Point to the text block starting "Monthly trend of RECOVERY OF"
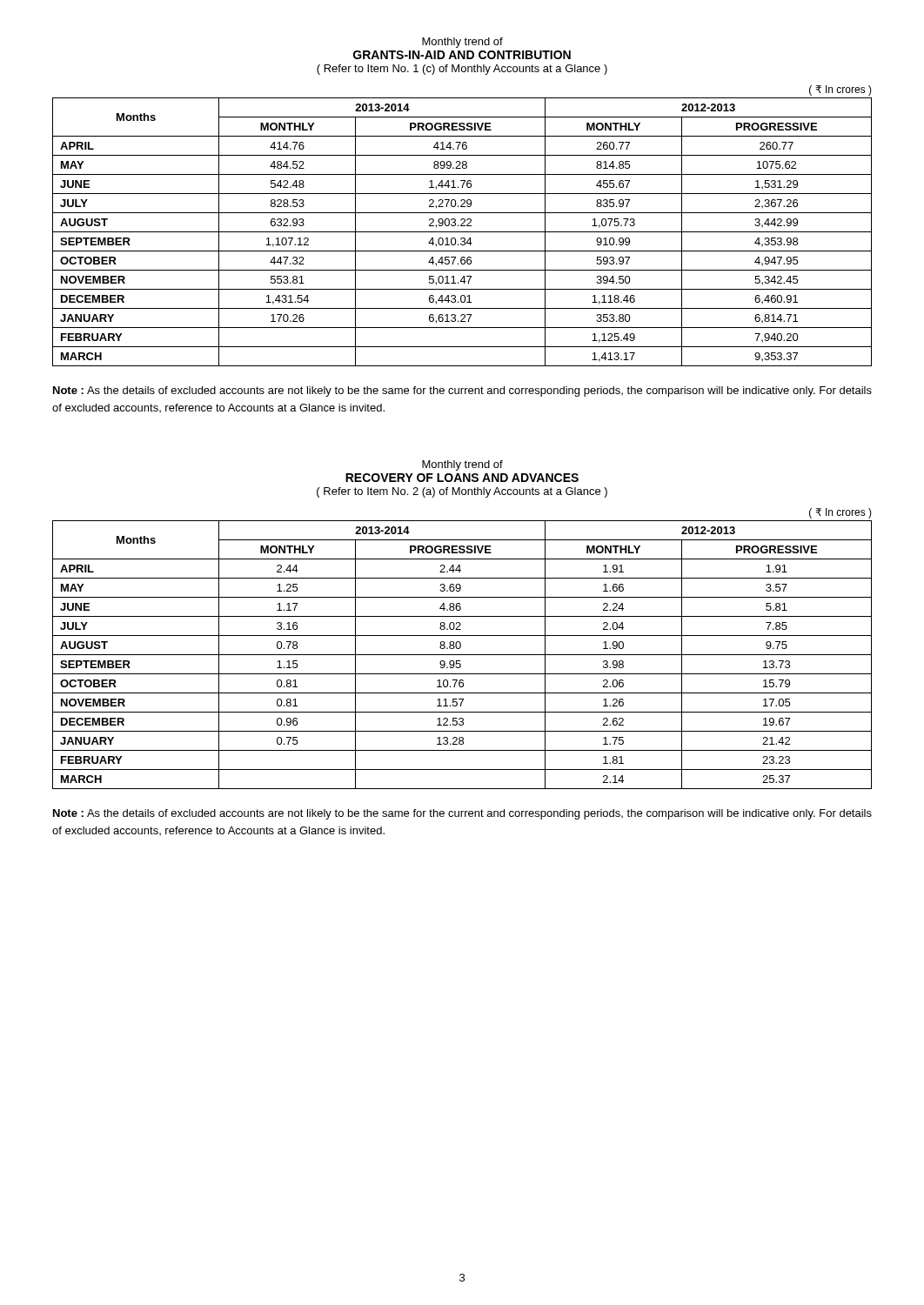Viewport: 924px width, 1305px height. pos(462,478)
